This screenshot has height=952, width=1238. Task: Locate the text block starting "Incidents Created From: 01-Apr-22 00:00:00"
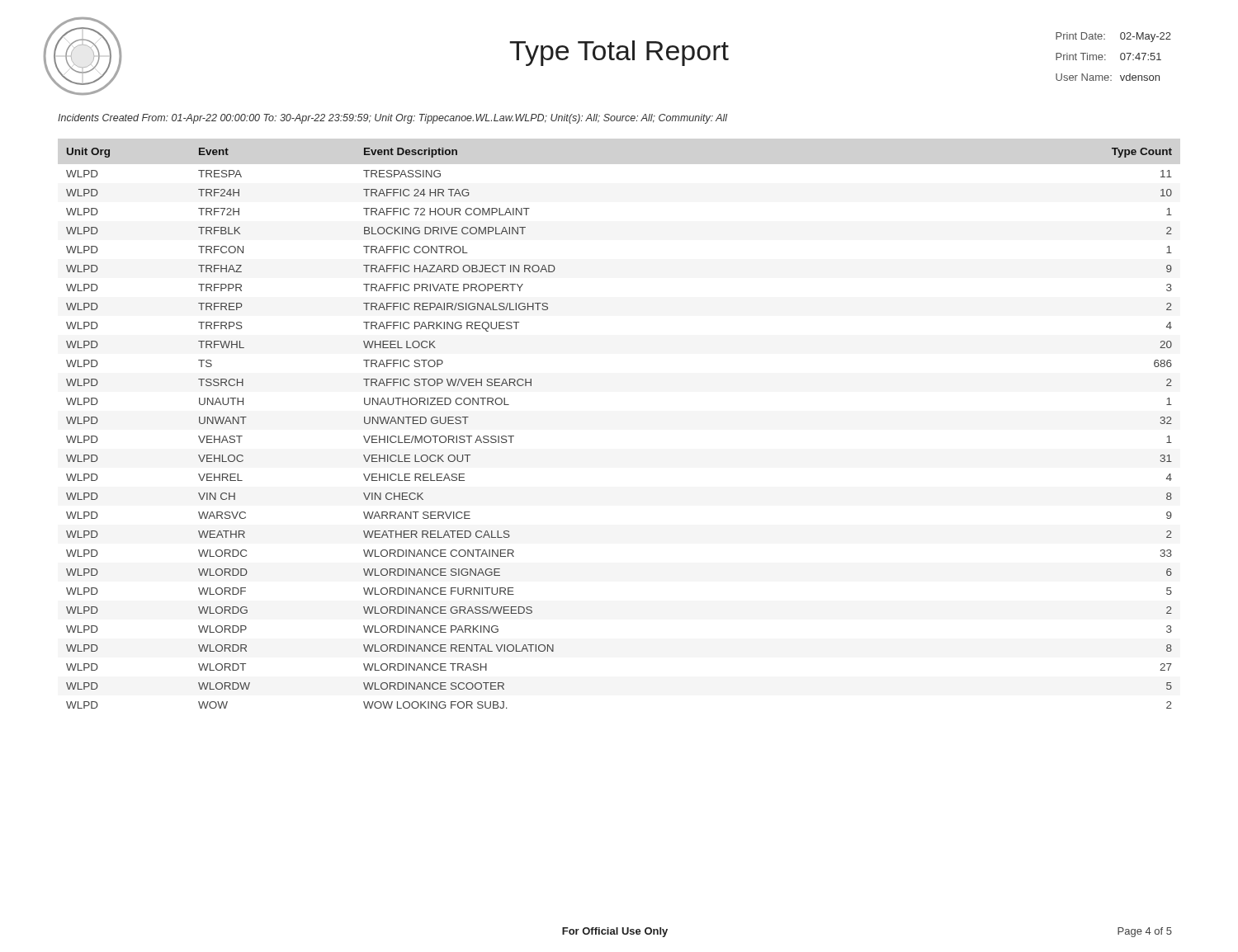393,118
